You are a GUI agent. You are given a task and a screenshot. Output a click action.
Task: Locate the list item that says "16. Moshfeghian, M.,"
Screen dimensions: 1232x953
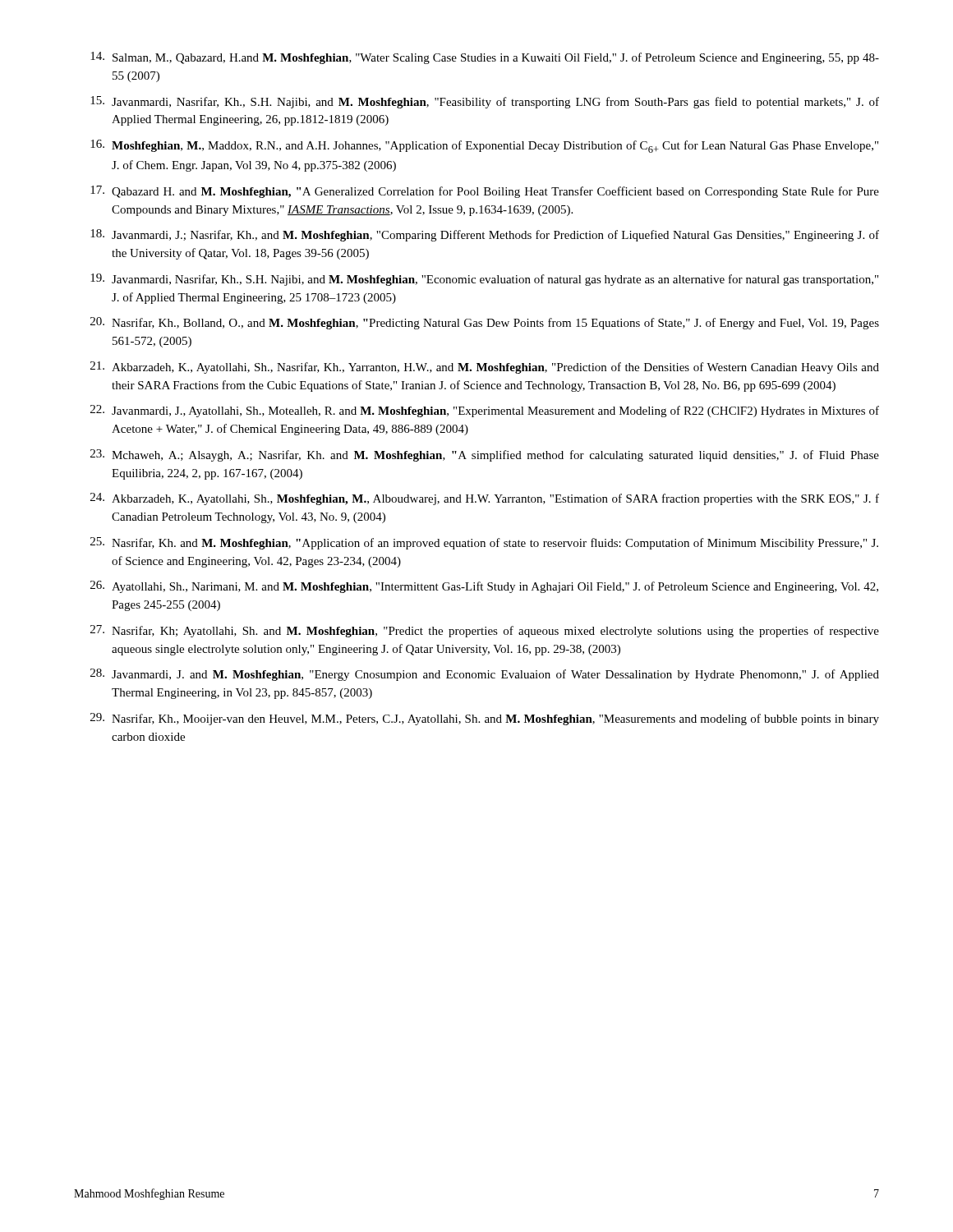click(x=476, y=156)
